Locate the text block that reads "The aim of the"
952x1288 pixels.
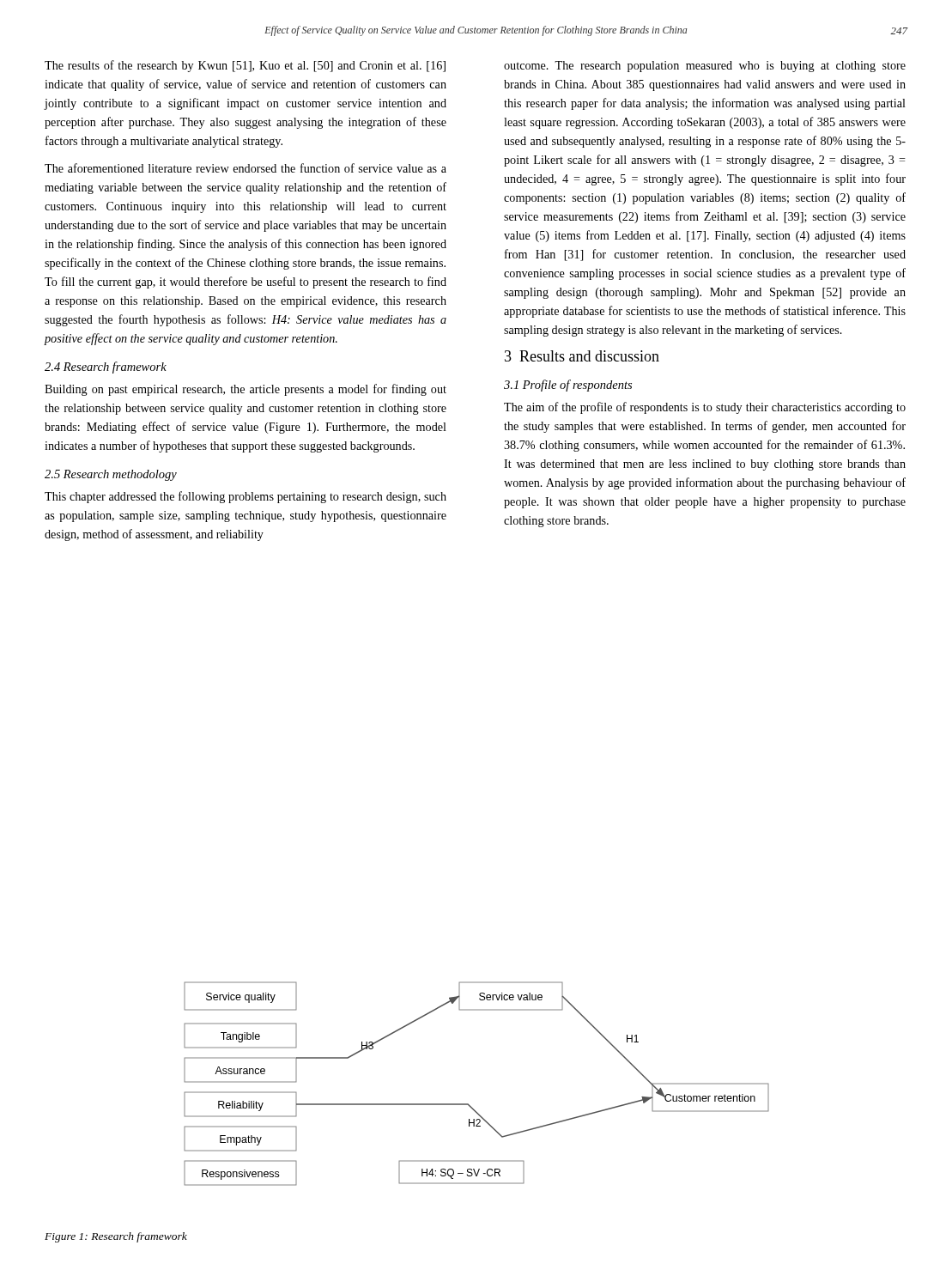(x=705, y=464)
